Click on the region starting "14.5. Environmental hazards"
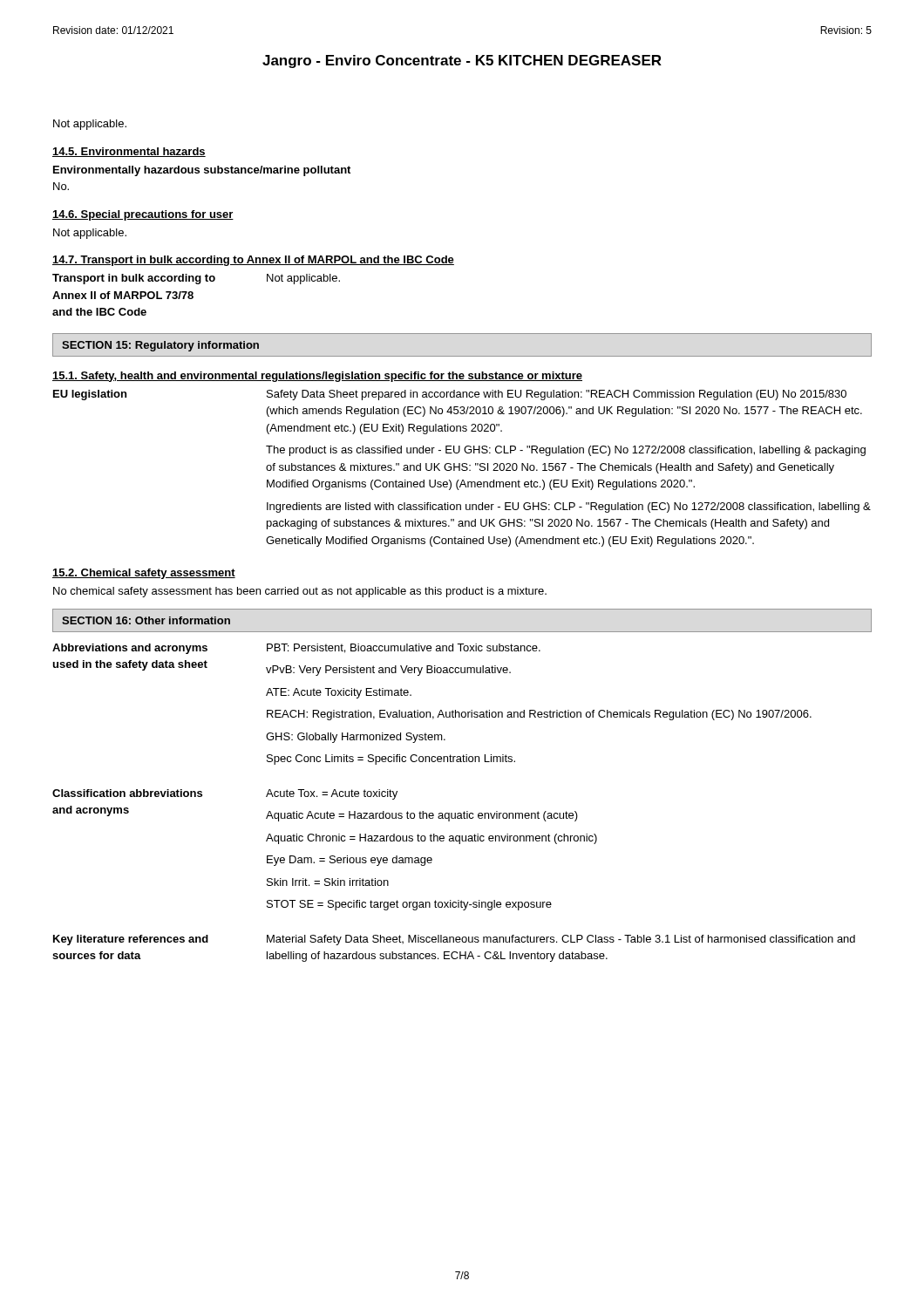The image size is (924, 1308). pos(129,151)
